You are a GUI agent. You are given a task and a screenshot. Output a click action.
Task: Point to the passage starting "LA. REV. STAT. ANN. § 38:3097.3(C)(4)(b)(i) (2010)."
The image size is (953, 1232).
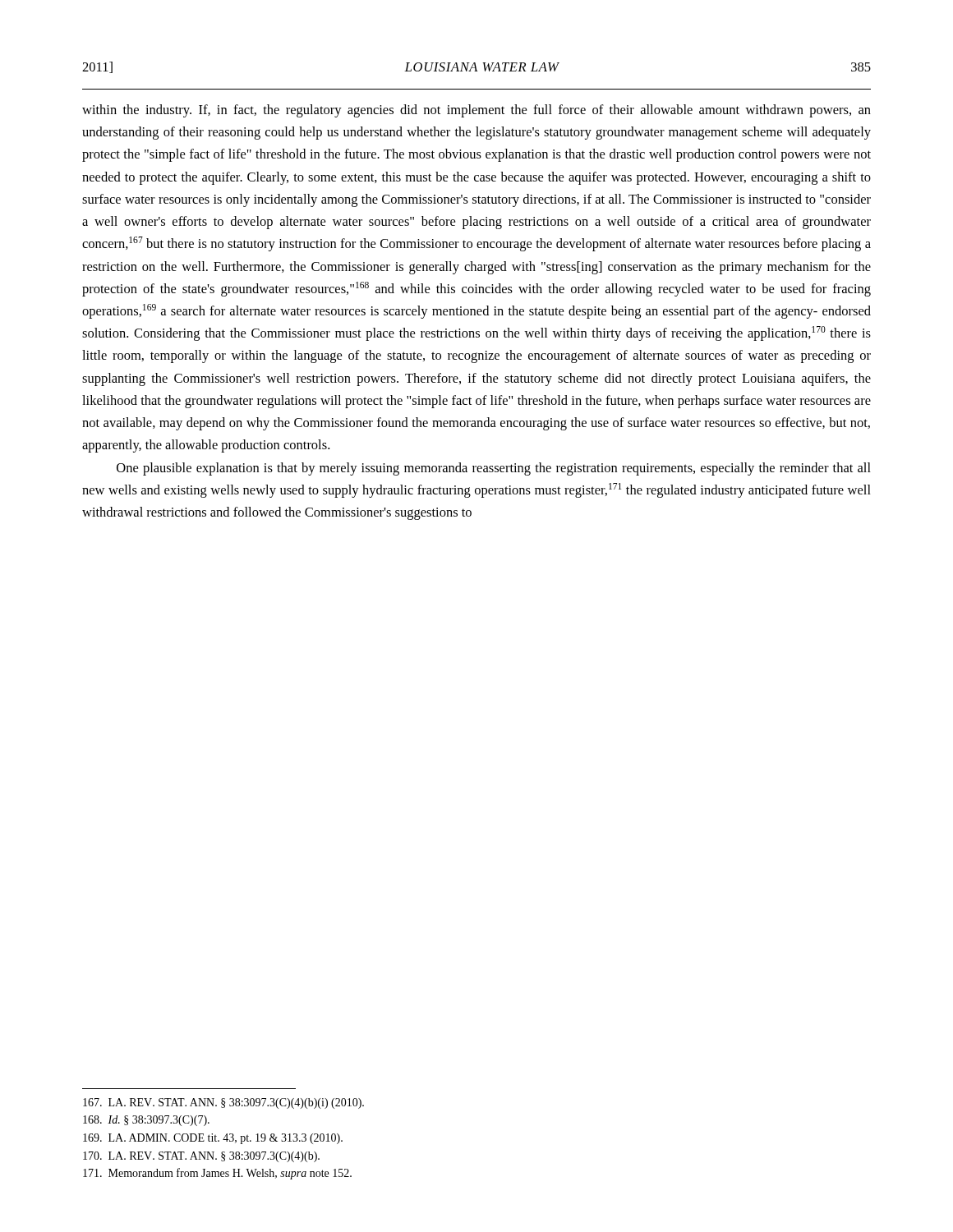click(x=223, y=1102)
